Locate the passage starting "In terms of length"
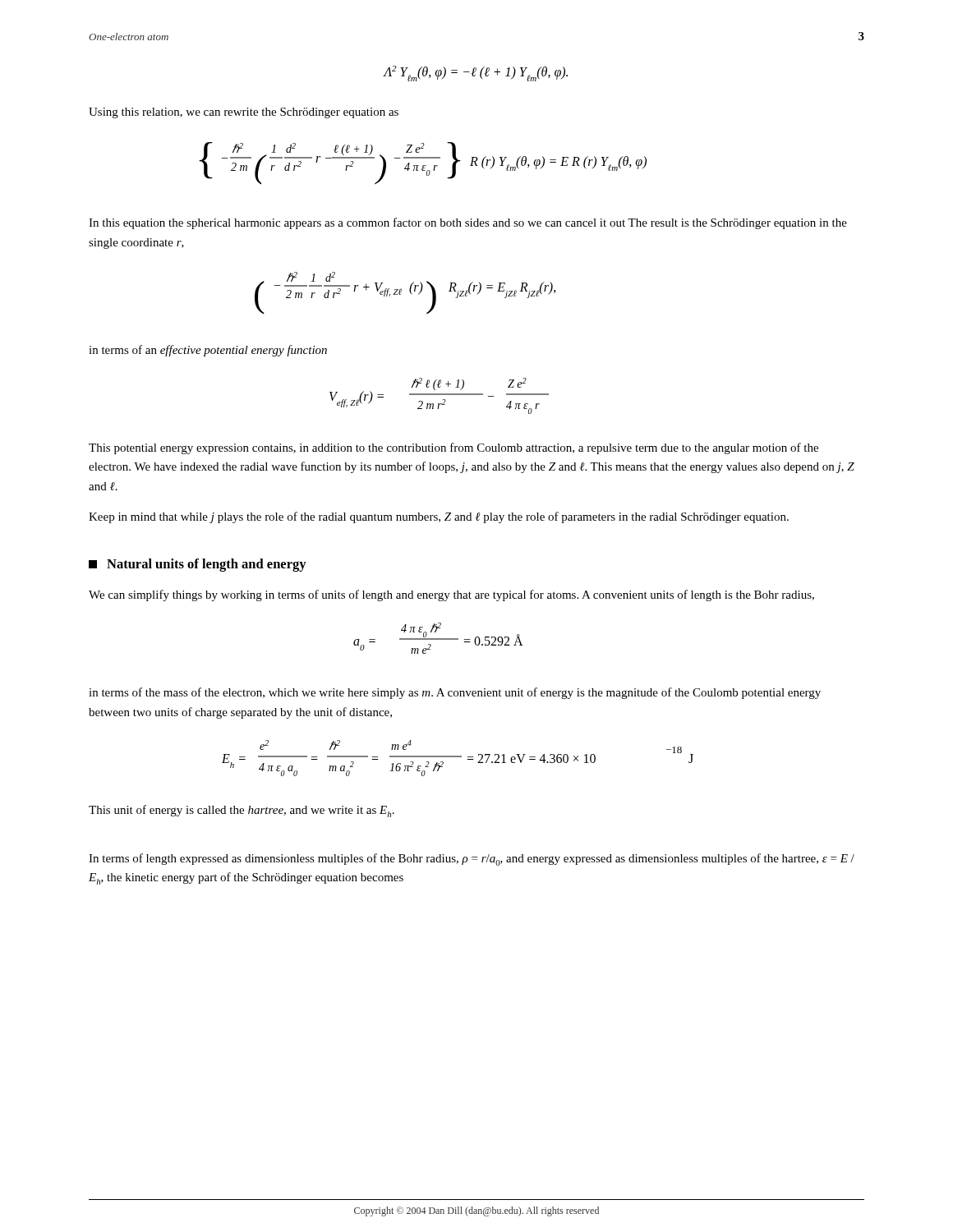953x1232 pixels. tap(471, 869)
